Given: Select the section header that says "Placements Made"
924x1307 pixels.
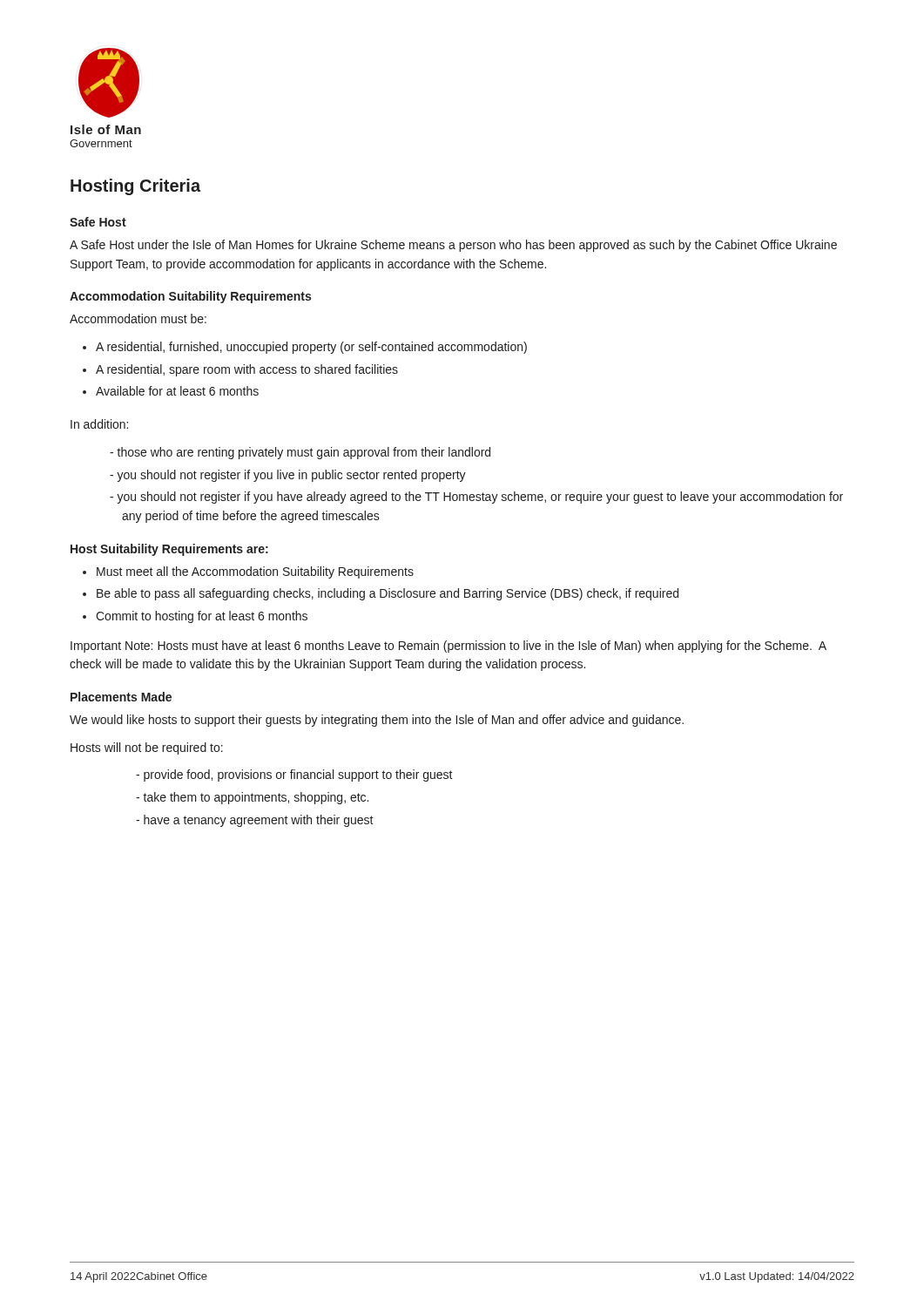Looking at the screenshot, I should coord(121,697).
